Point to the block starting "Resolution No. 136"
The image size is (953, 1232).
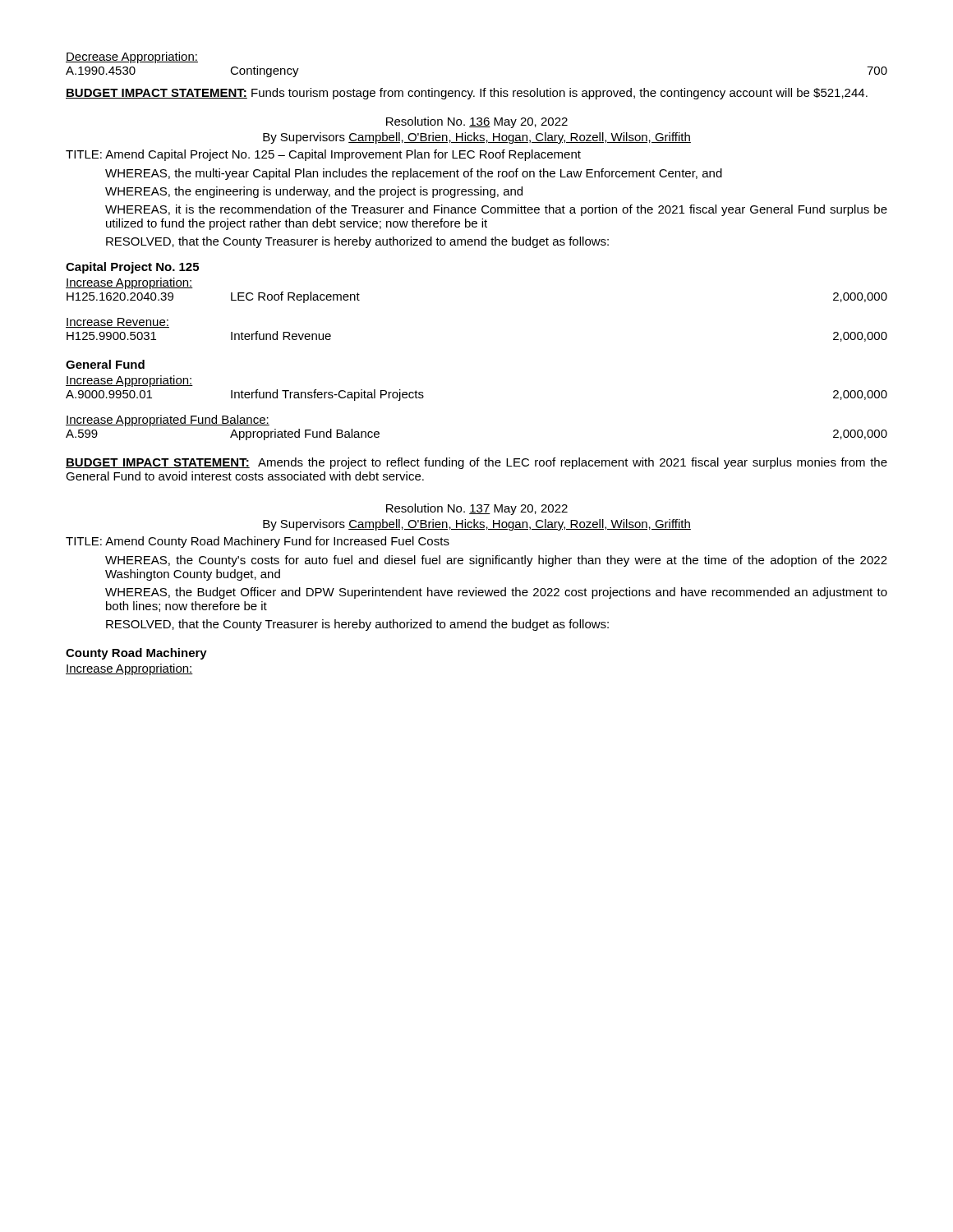click(x=476, y=121)
